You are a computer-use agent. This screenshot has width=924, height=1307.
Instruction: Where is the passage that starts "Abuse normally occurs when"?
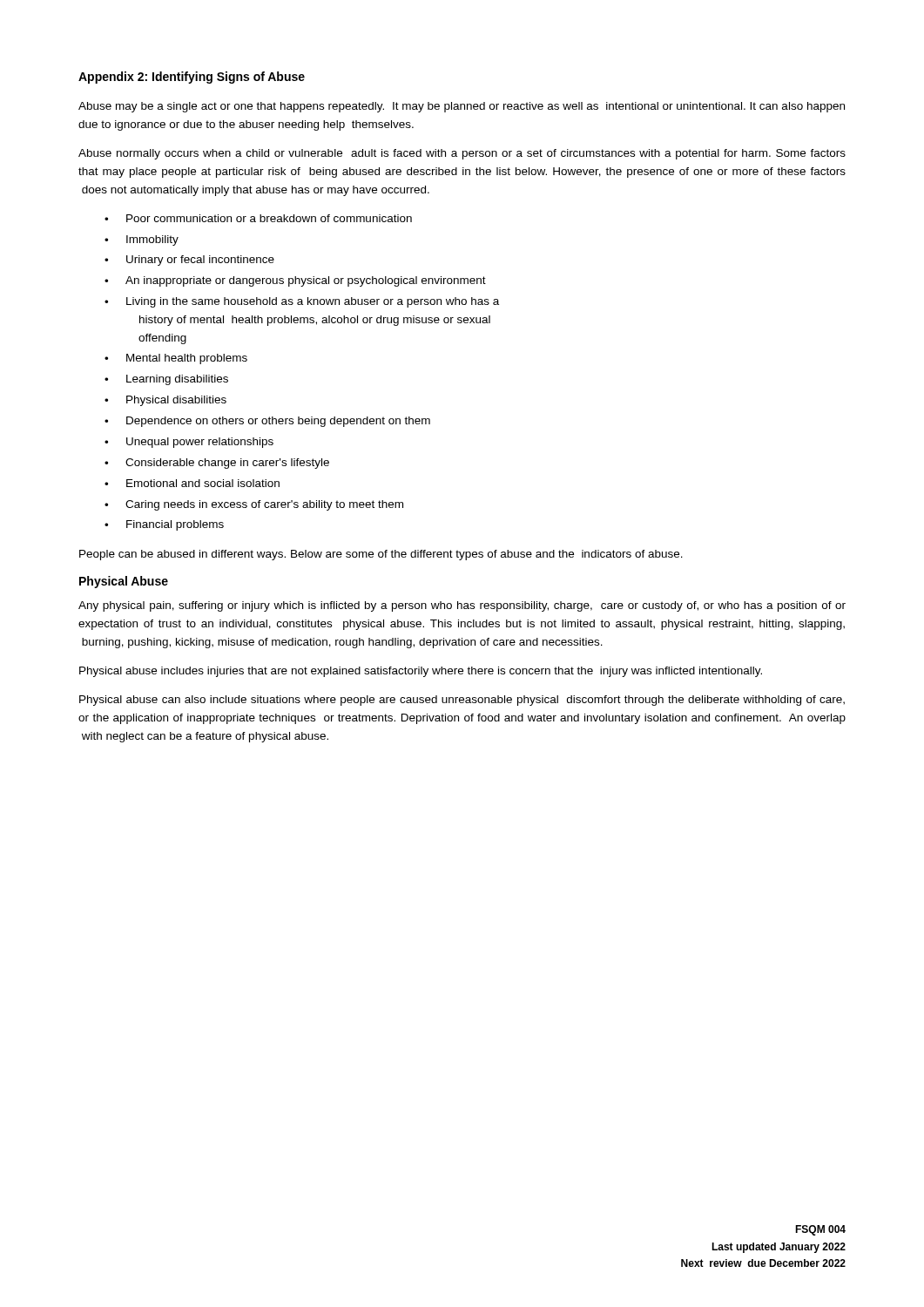pyautogui.click(x=462, y=171)
